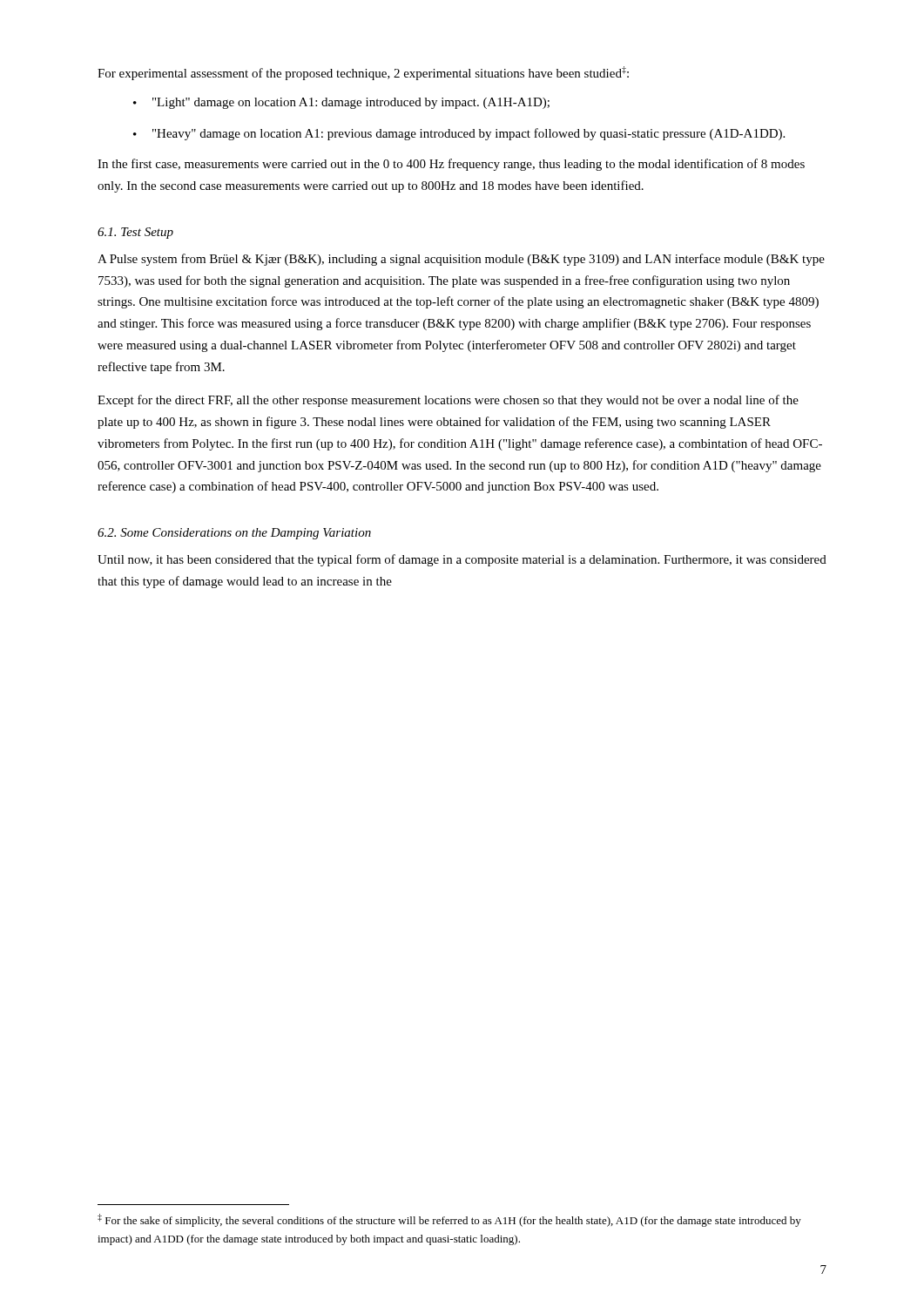Screen dimensions: 1307x924
Task: Locate the section header containing "6.2. Some Considerations on the Damping Variation"
Action: click(234, 532)
